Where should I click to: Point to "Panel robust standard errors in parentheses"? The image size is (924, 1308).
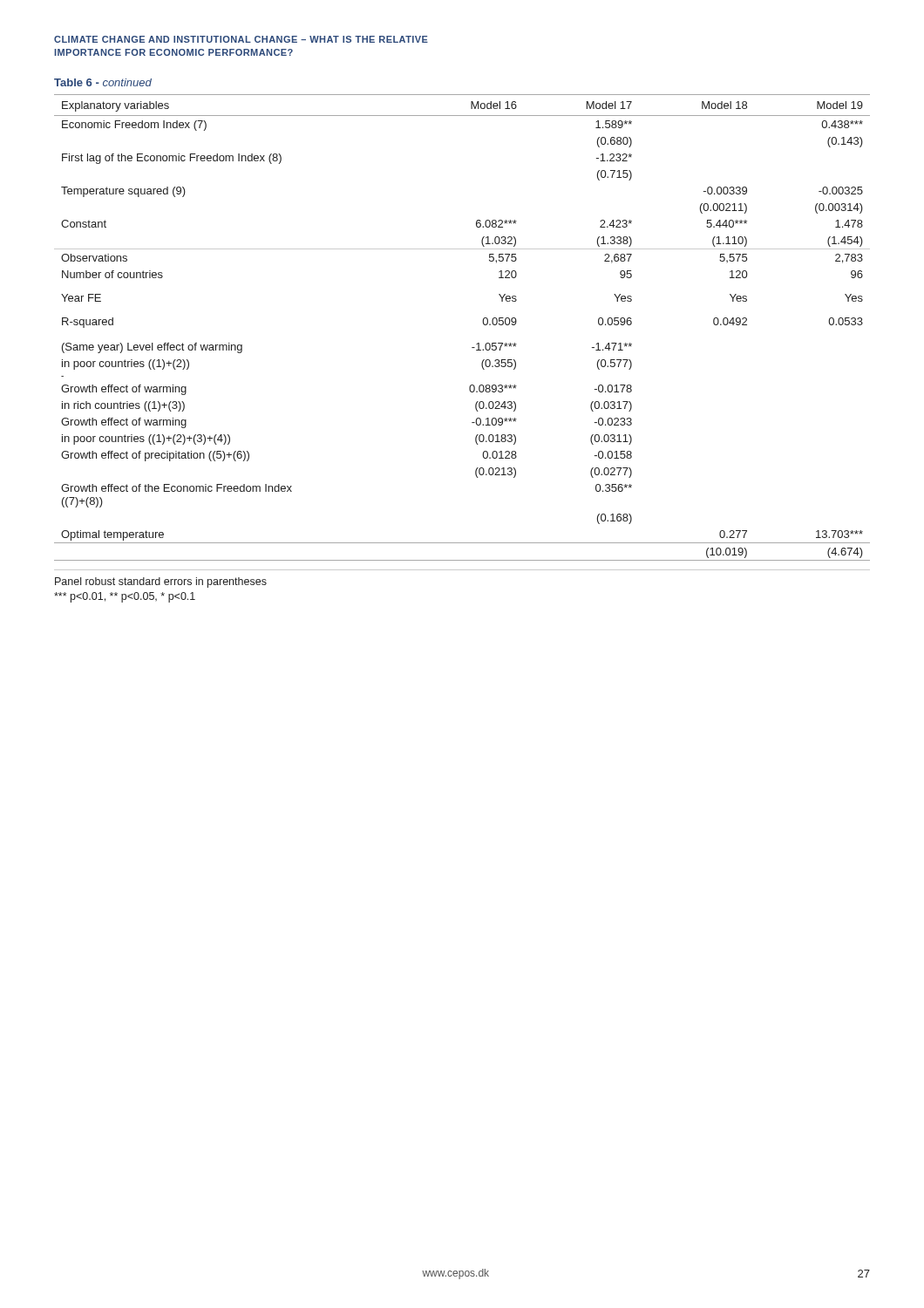462,578
